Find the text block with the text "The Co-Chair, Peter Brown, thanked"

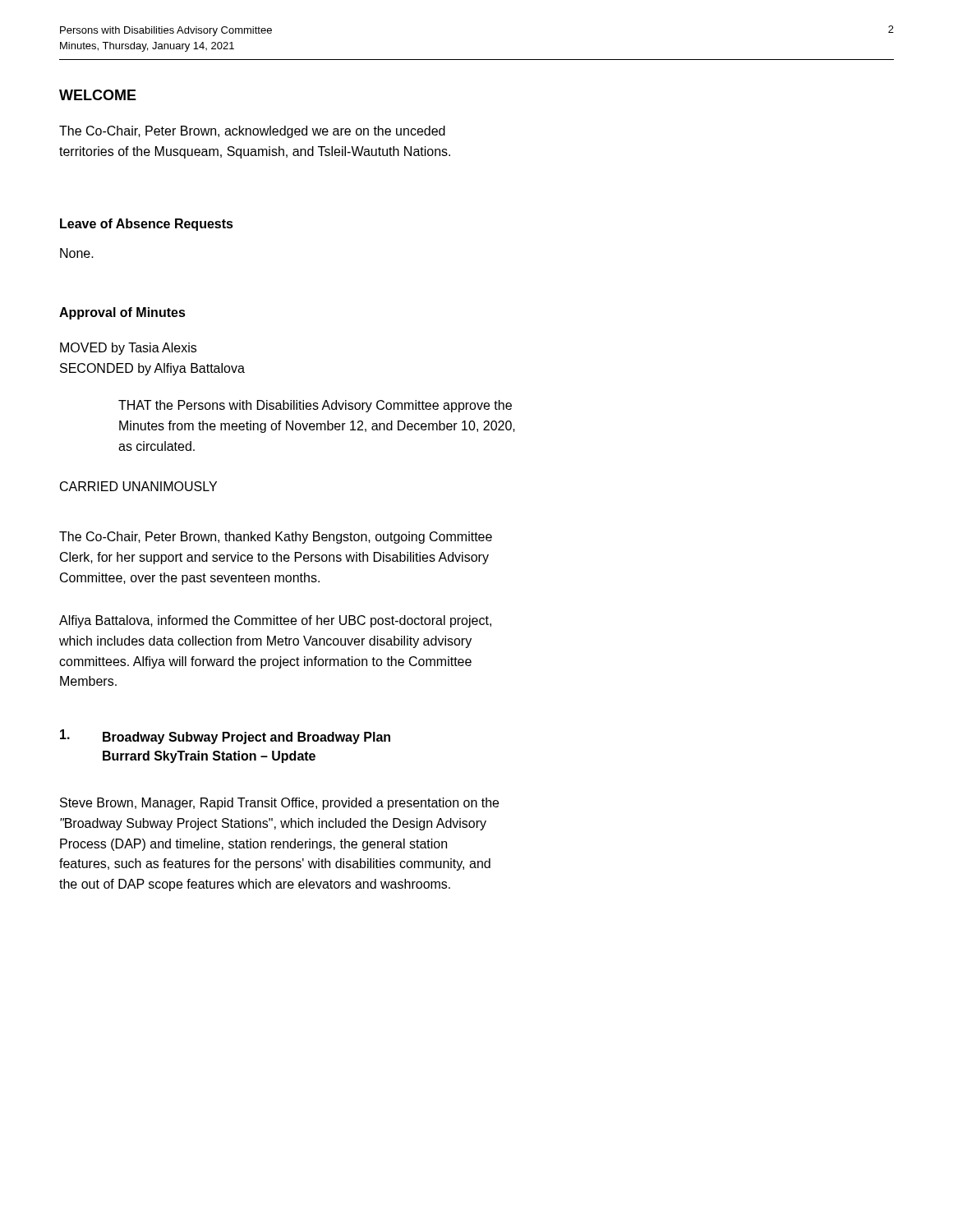tap(276, 557)
